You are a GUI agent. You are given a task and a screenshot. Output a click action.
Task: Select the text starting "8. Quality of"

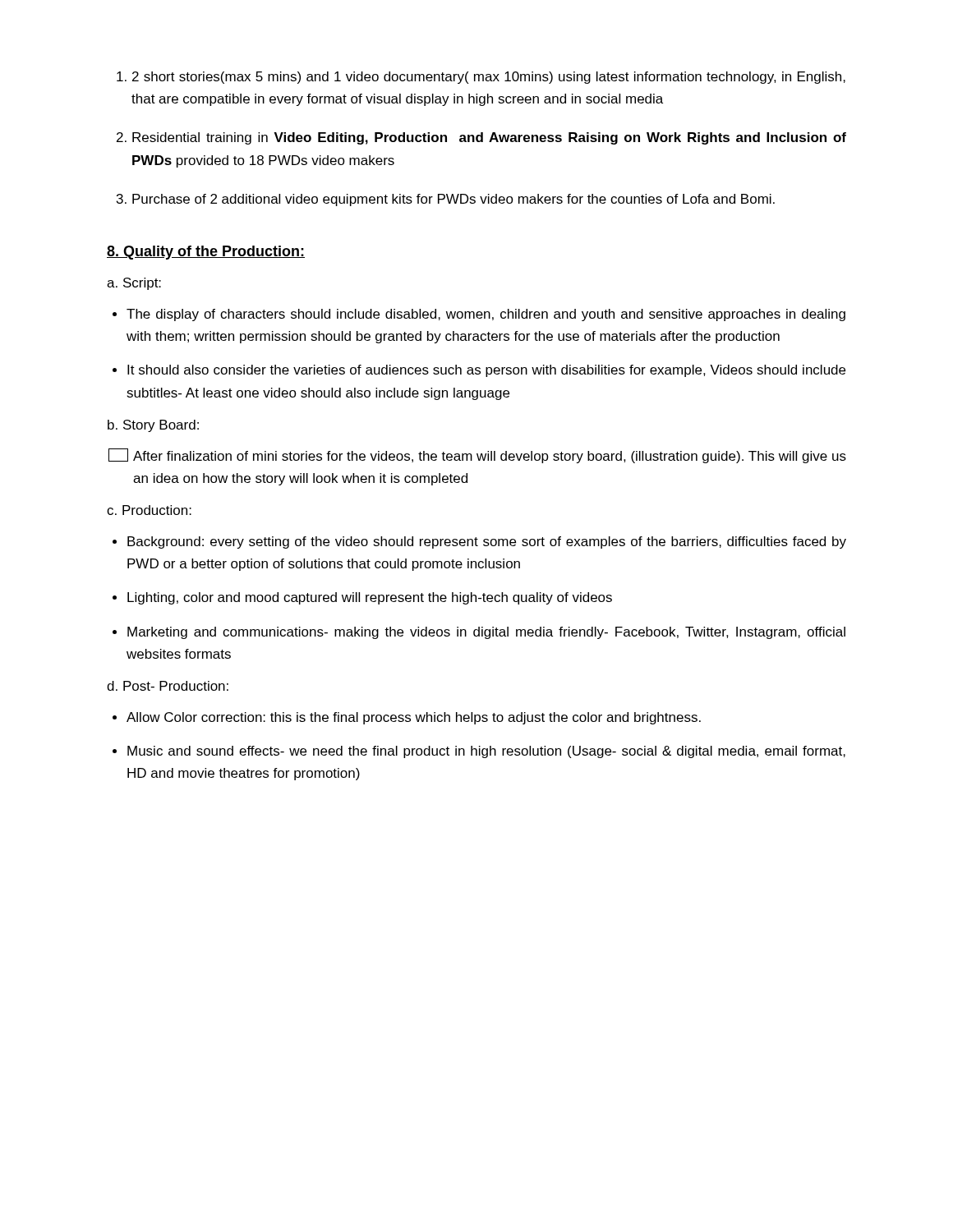tap(206, 251)
